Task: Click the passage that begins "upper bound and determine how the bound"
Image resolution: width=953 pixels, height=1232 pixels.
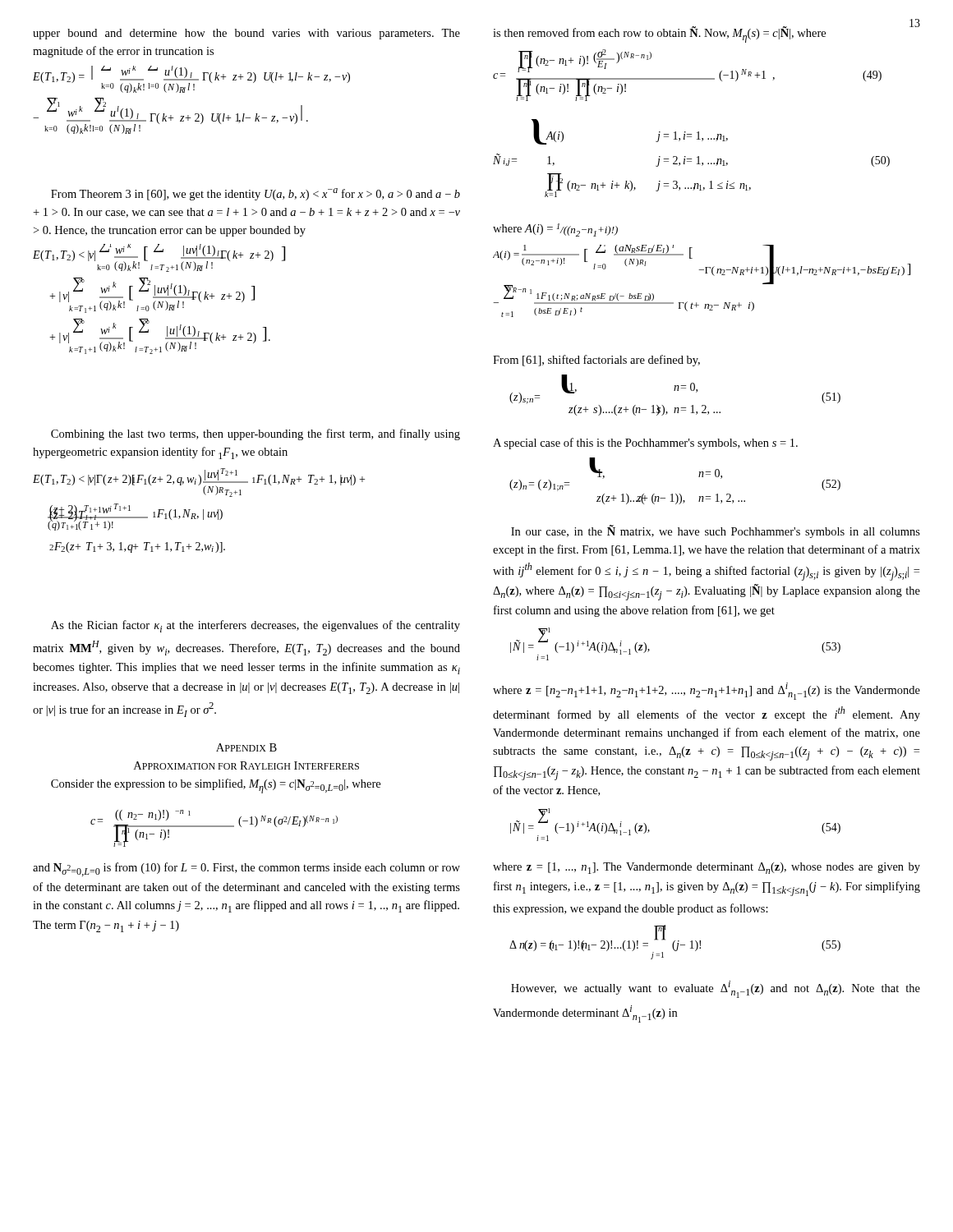Action: (x=246, y=43)
